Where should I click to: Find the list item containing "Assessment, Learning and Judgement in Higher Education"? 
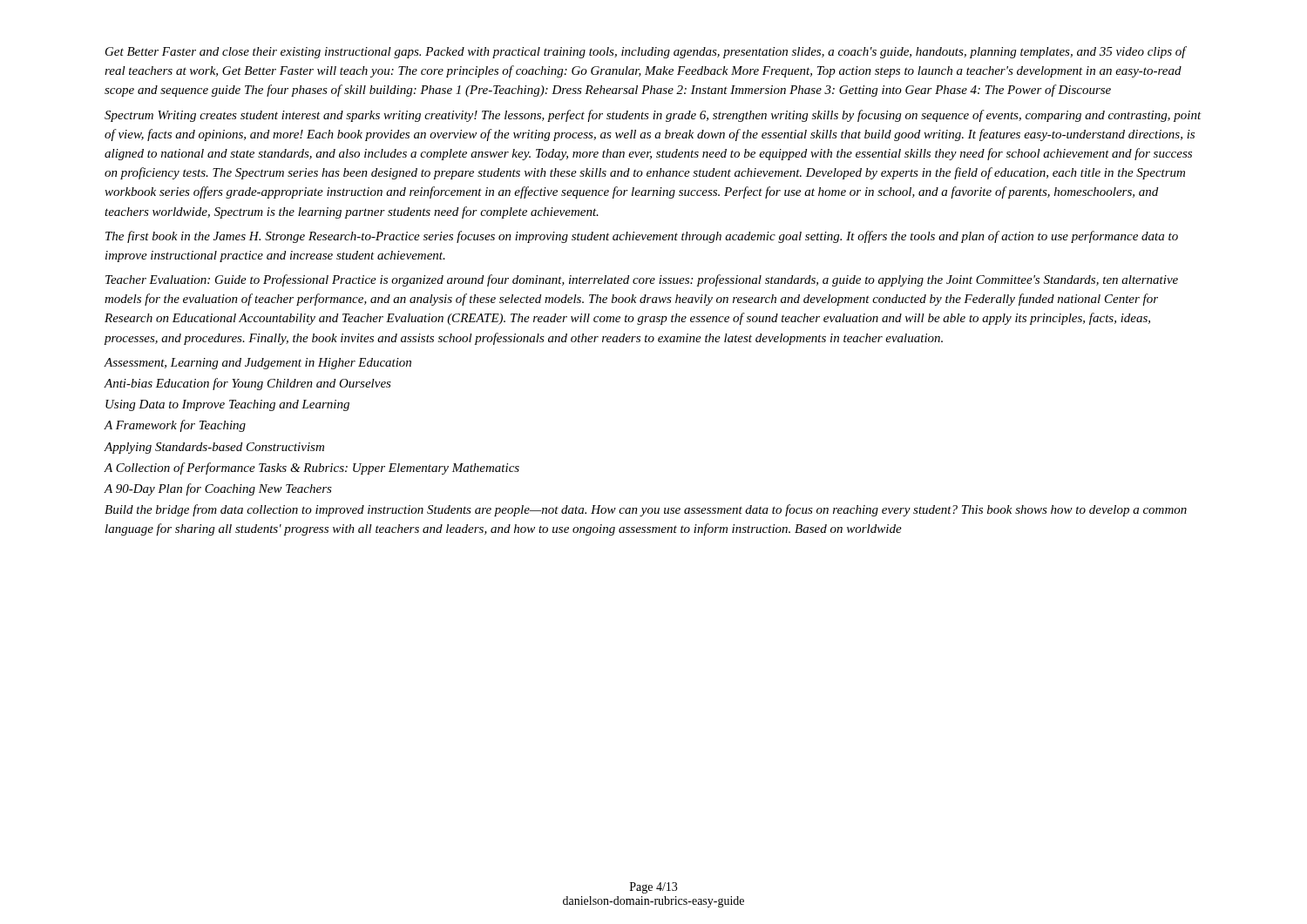[x=258, y=364]
